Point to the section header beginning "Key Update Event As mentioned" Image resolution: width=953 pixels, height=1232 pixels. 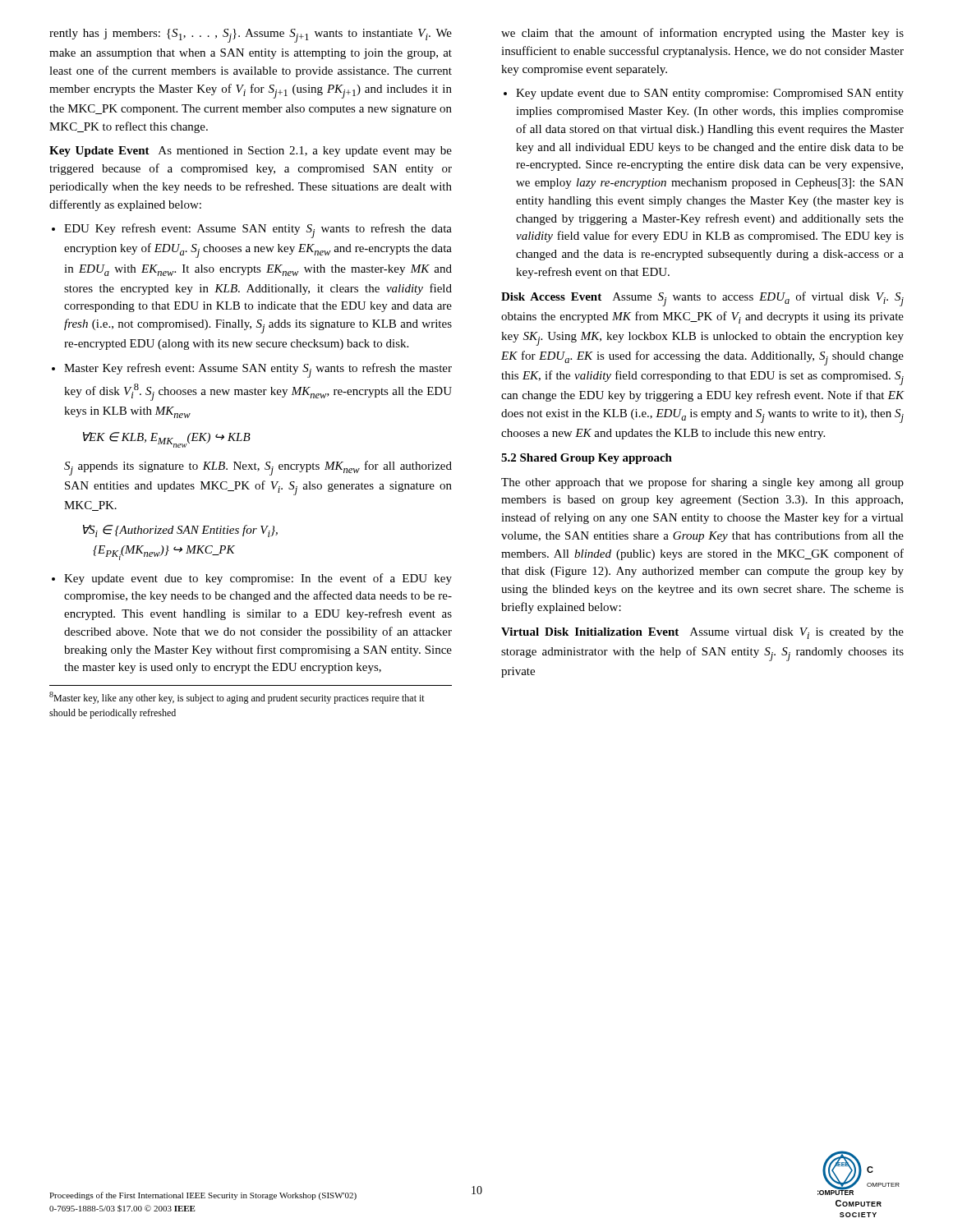coord(251,178)
